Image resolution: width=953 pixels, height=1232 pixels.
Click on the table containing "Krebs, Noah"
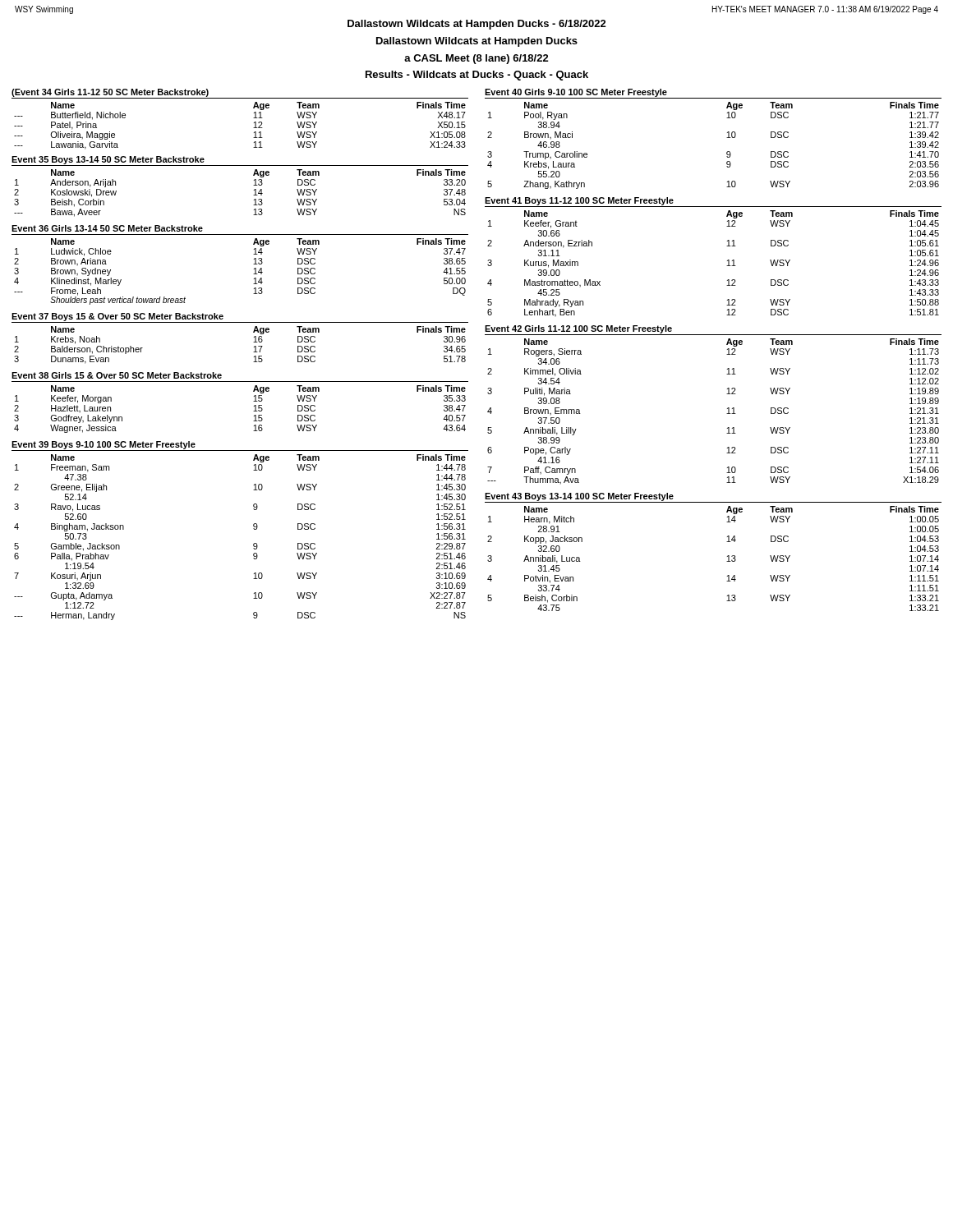(x=240, y=344)
